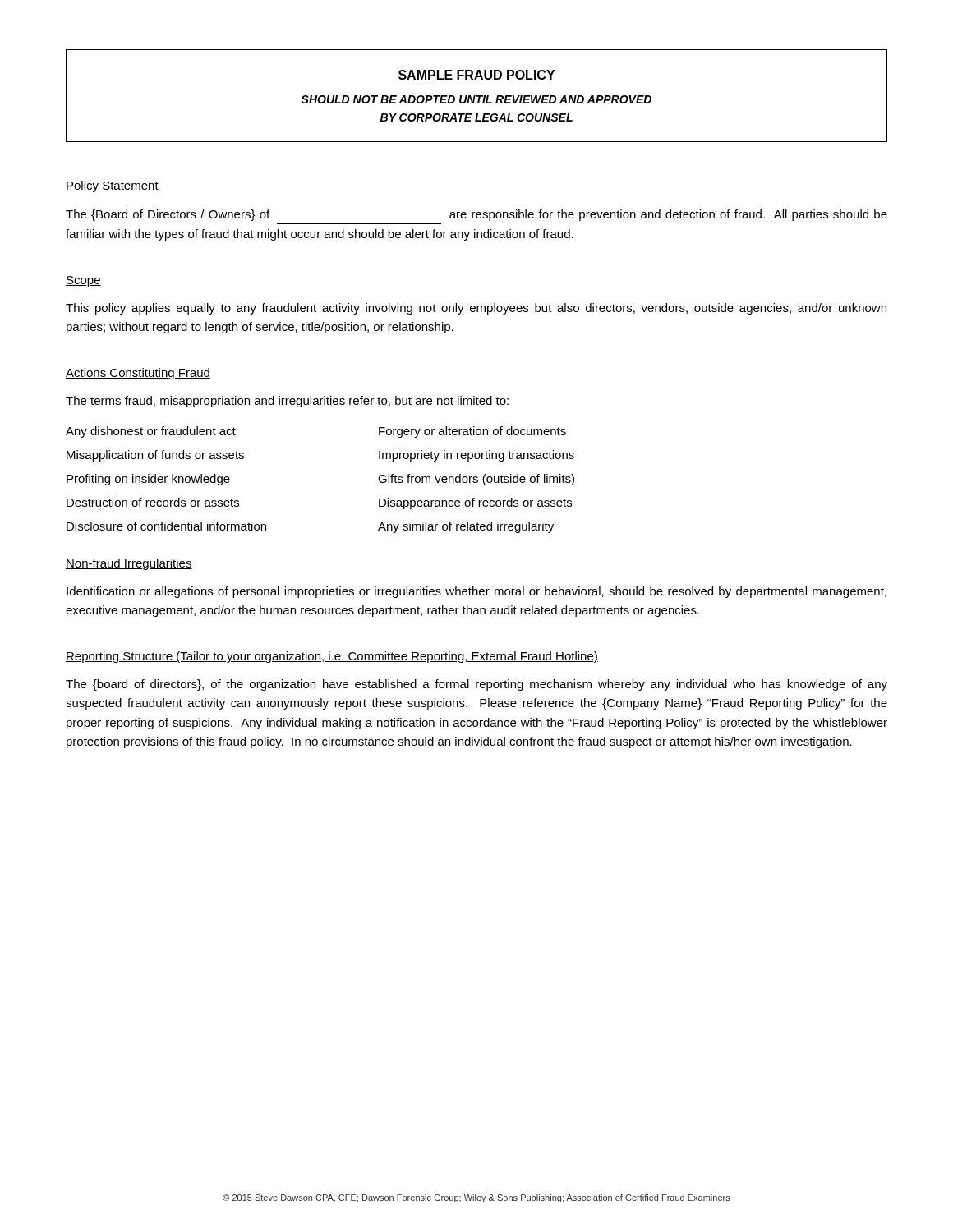Find the list item with the text "Profiting on insider"
Viewport: 953px width, 1232px height.
[476, 478]
